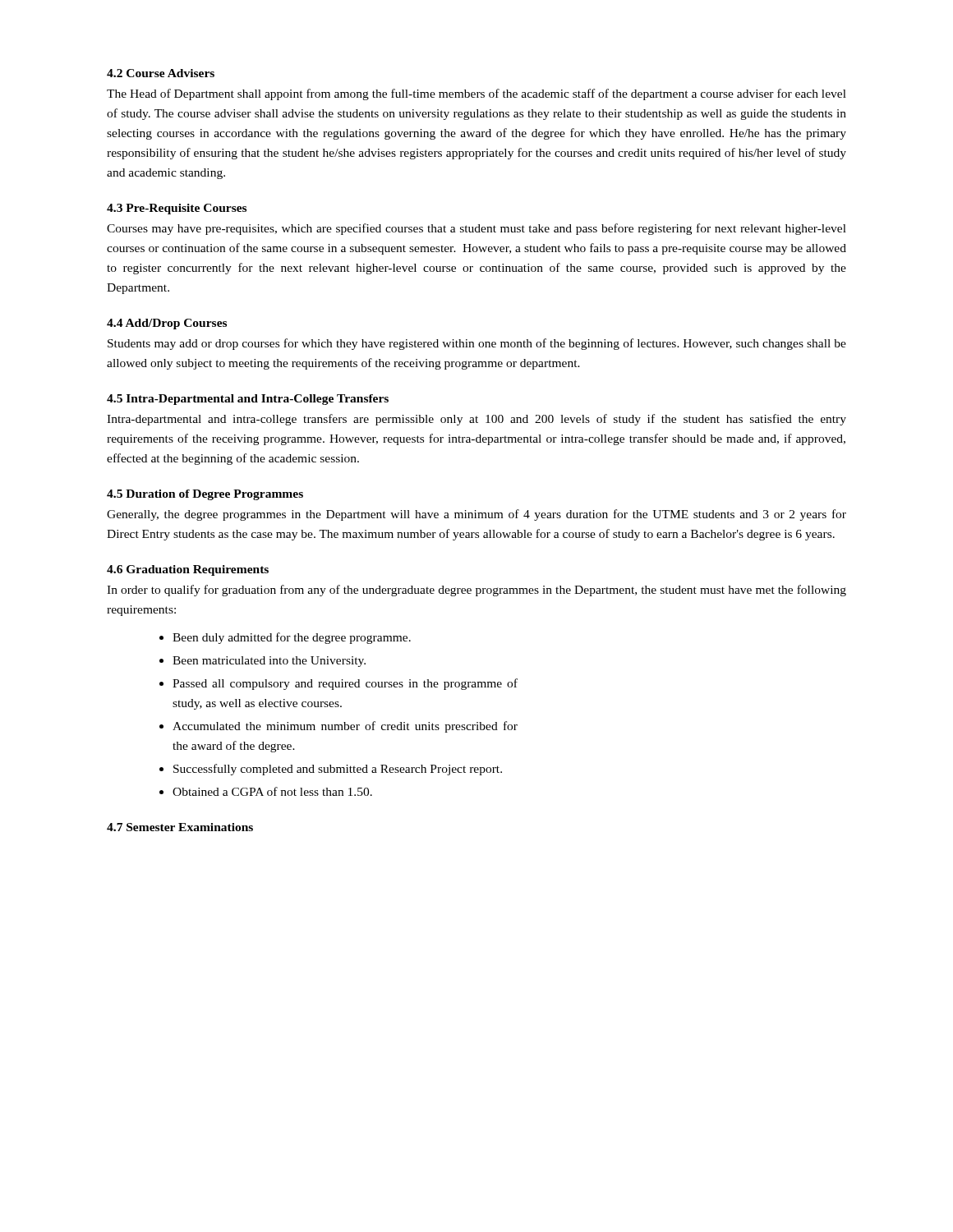Click on the section header with the text "4.6 Graduation Requirements"
This screenshot has height=1232, width=953.
(188, 569)
